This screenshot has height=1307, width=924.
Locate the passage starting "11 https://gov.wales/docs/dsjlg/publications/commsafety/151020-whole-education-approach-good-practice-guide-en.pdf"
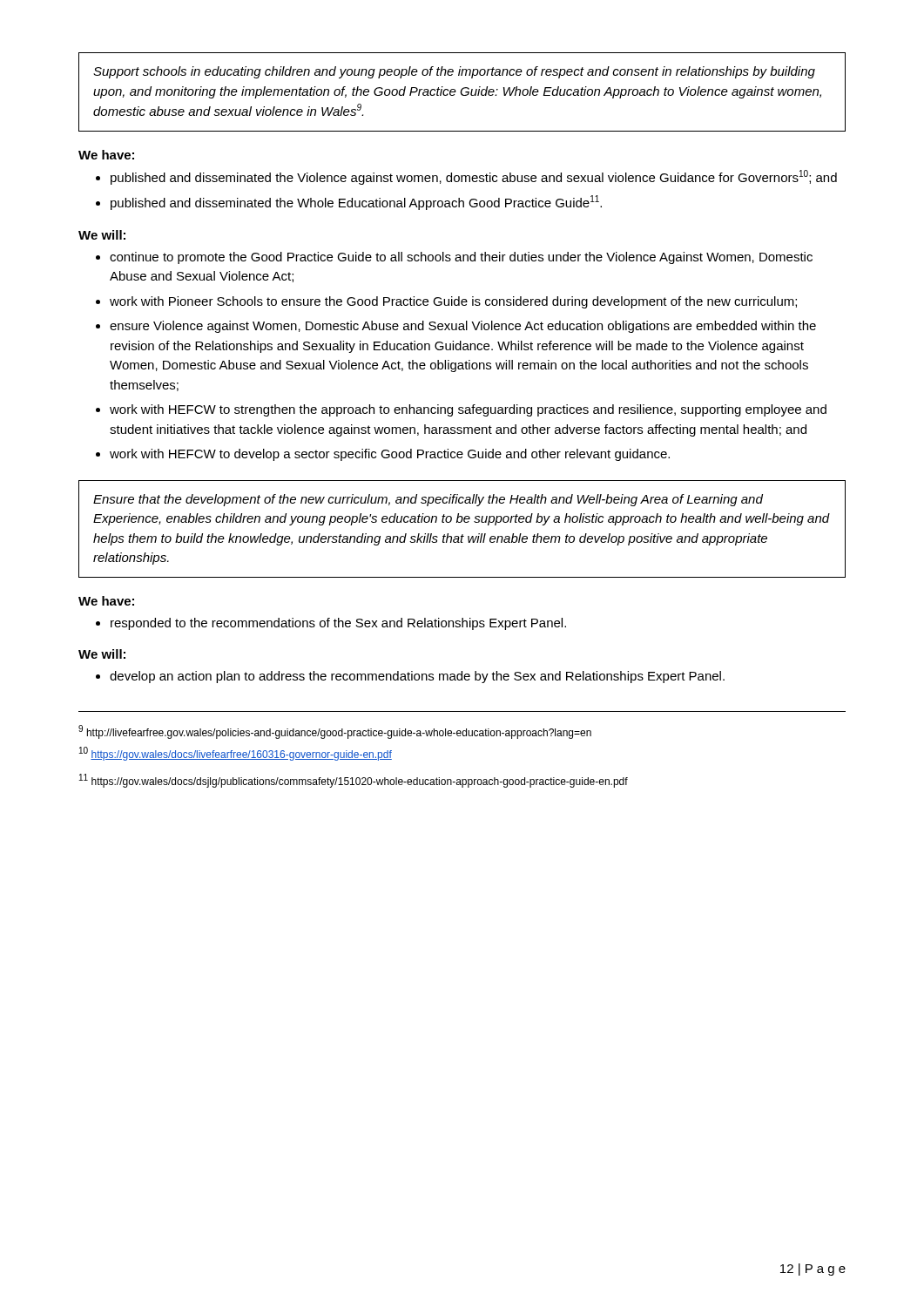[353, 780]
